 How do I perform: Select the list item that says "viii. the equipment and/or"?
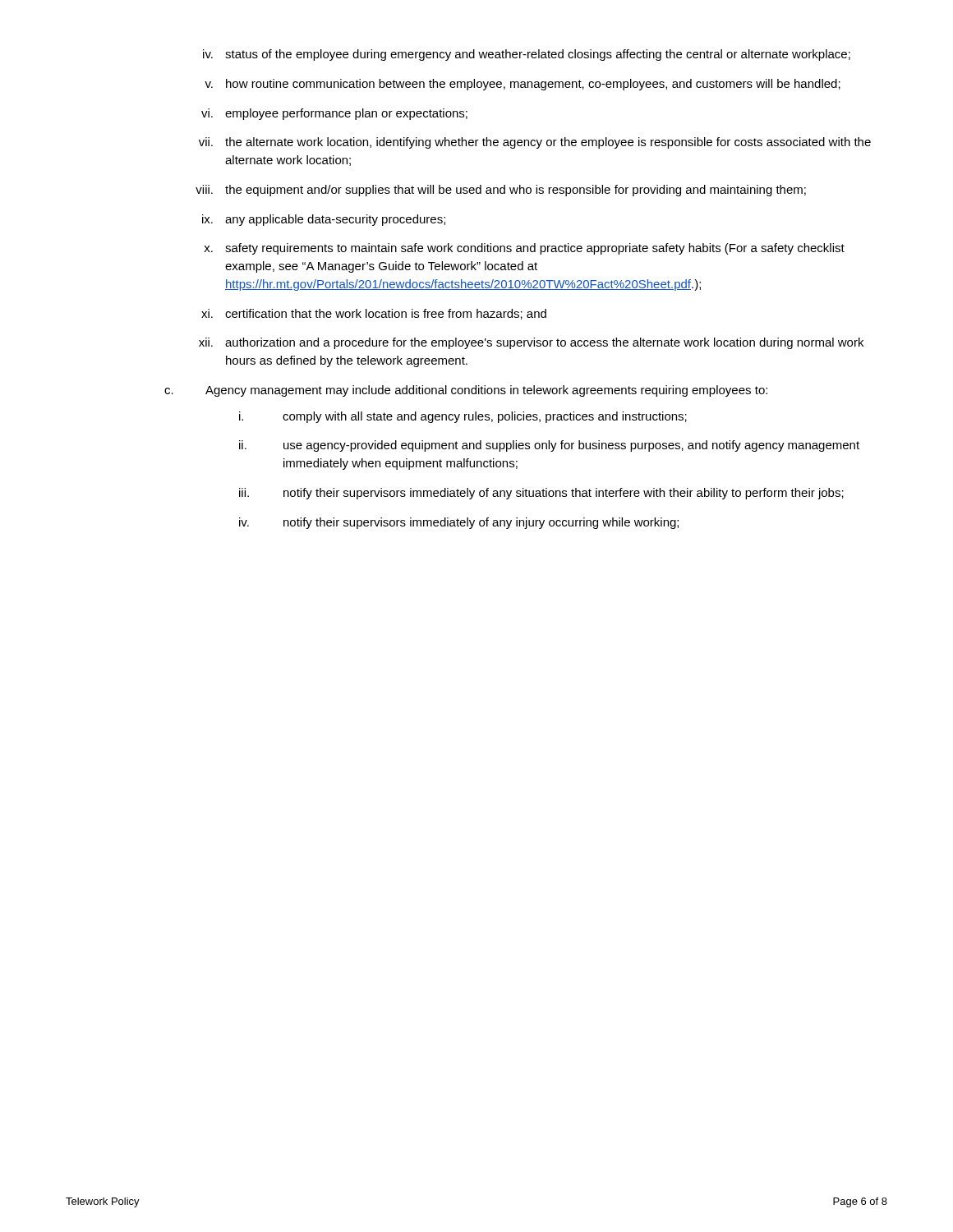coord(526,189)
